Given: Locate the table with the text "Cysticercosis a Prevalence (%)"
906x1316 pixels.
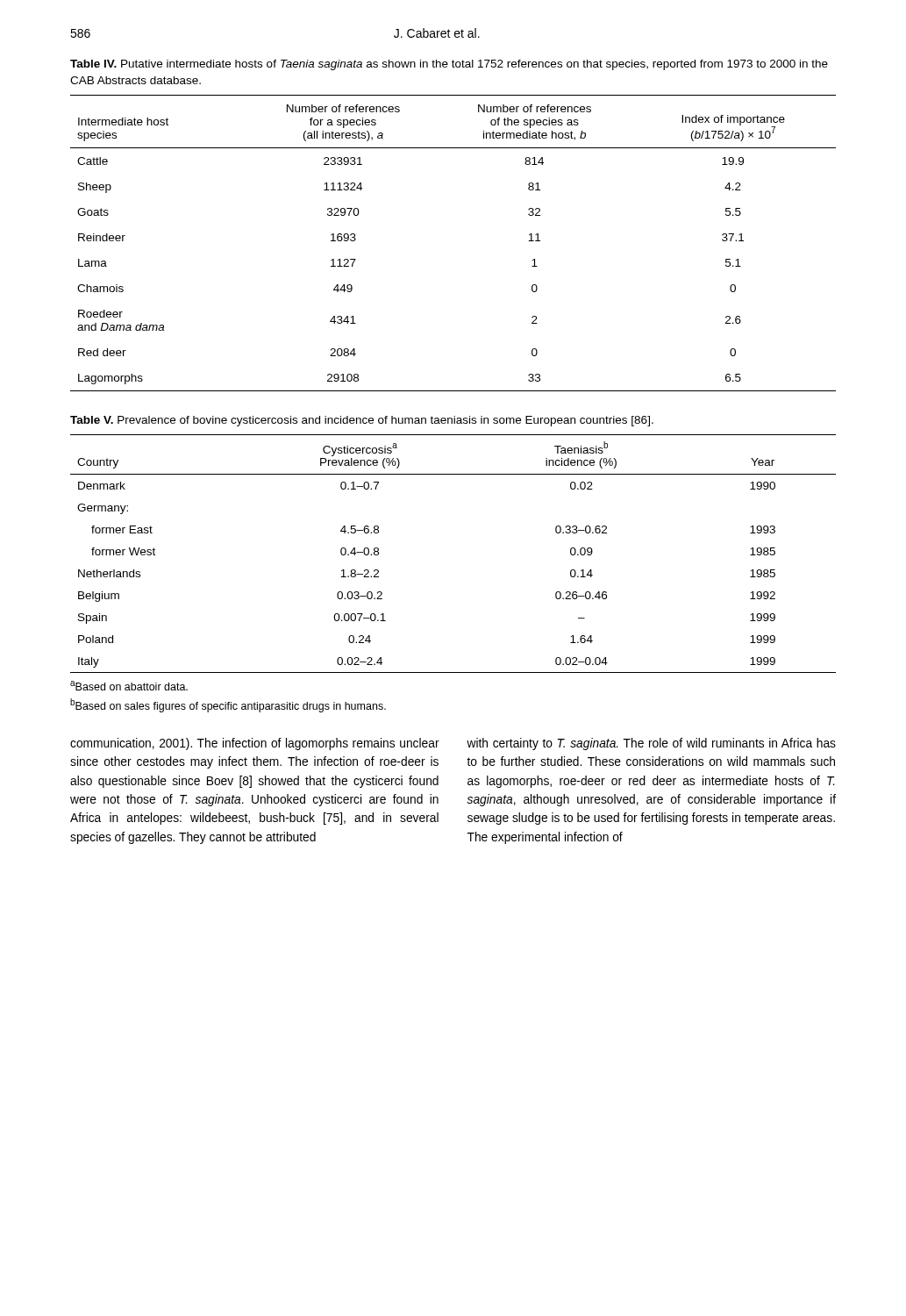Looking at the screenshot, I should pyautogui.click(x=453, y=554).
